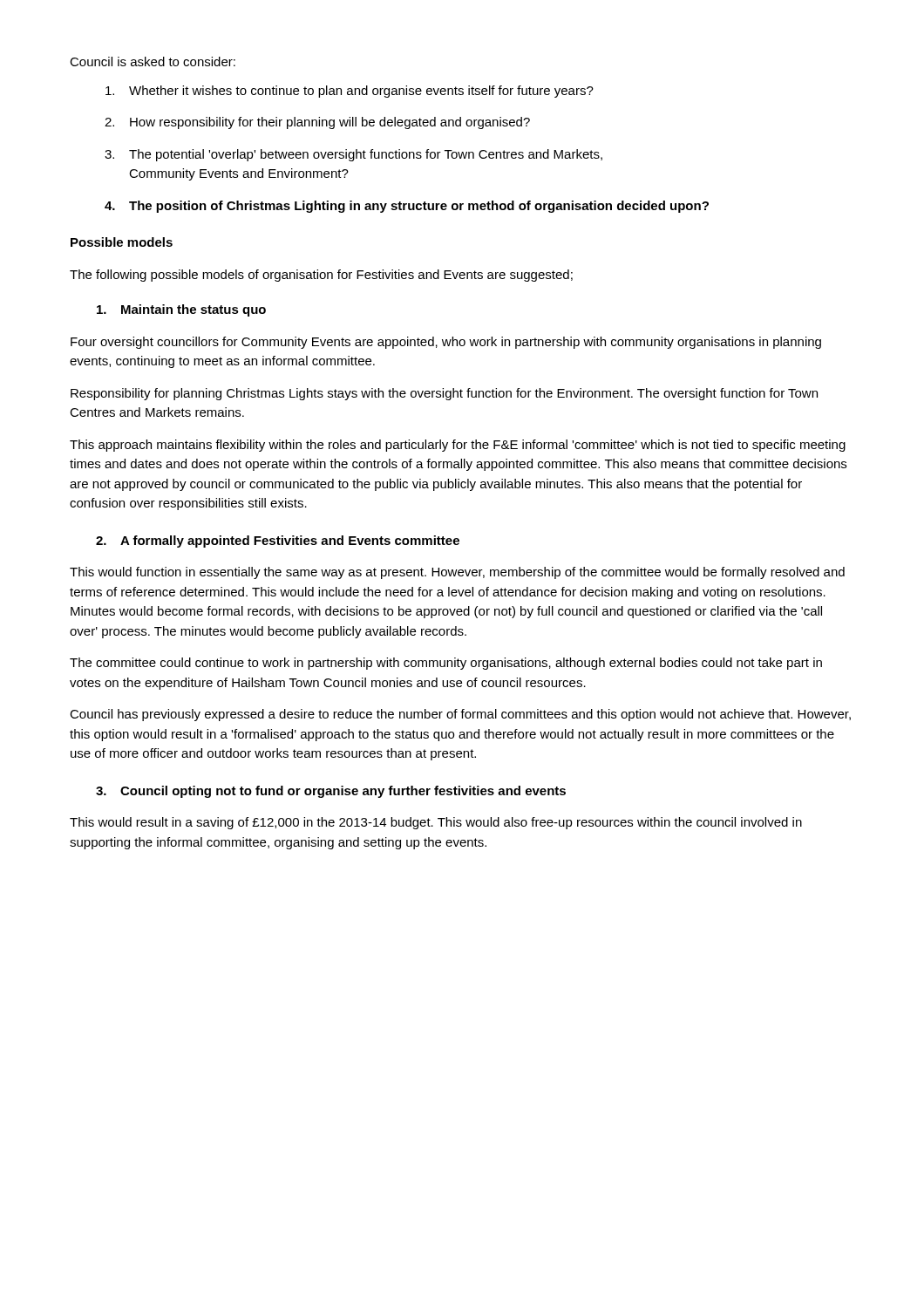
Task: Select the section header that says "Possible models"
Action: click(121, 242)
